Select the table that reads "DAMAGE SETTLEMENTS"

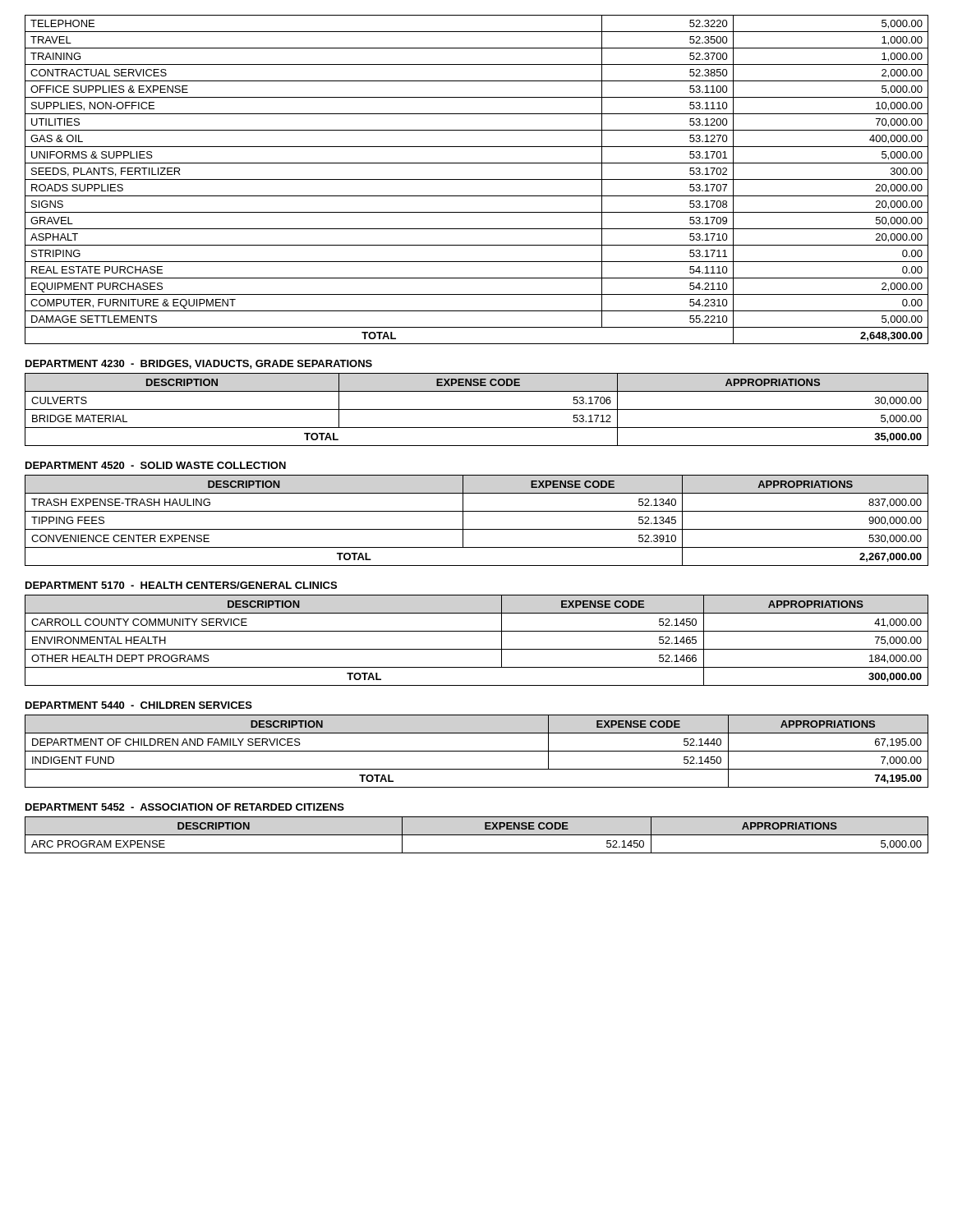(476, 179)
